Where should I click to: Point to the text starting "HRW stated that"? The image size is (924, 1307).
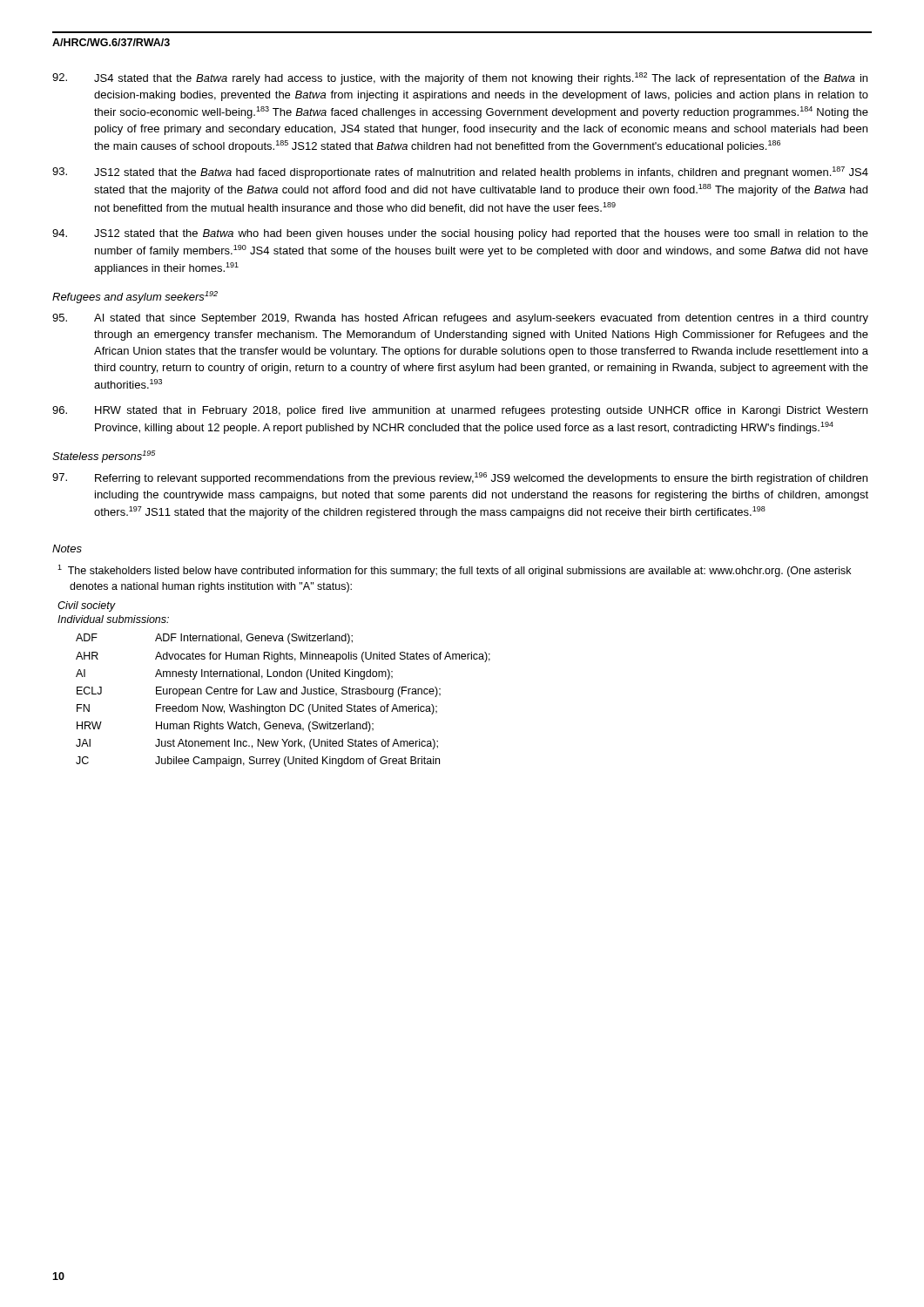pyautogui.click(x=460, y=419)
